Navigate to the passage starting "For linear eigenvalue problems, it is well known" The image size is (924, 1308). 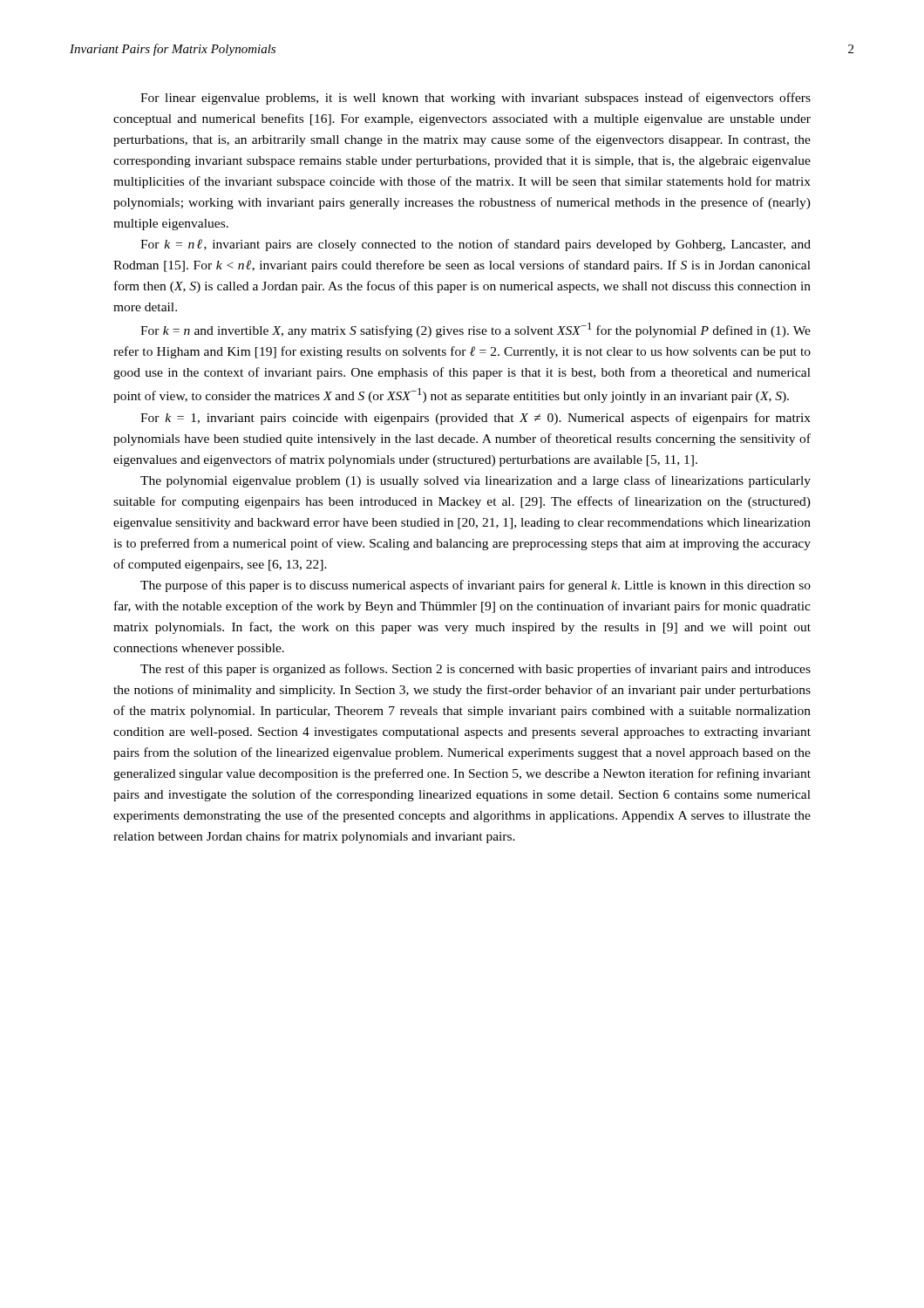point(462,160)
